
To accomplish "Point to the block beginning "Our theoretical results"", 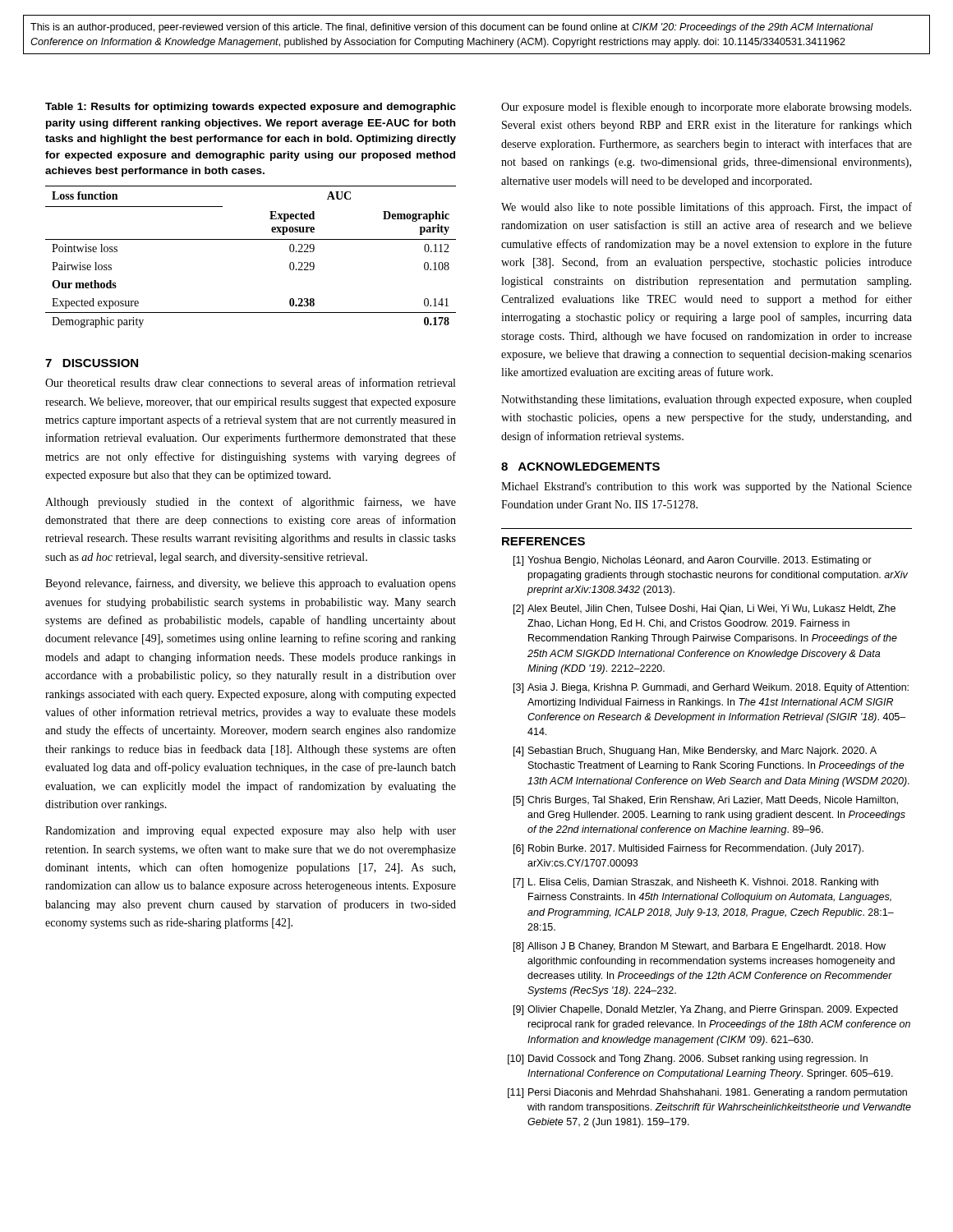I will (251, 429).
